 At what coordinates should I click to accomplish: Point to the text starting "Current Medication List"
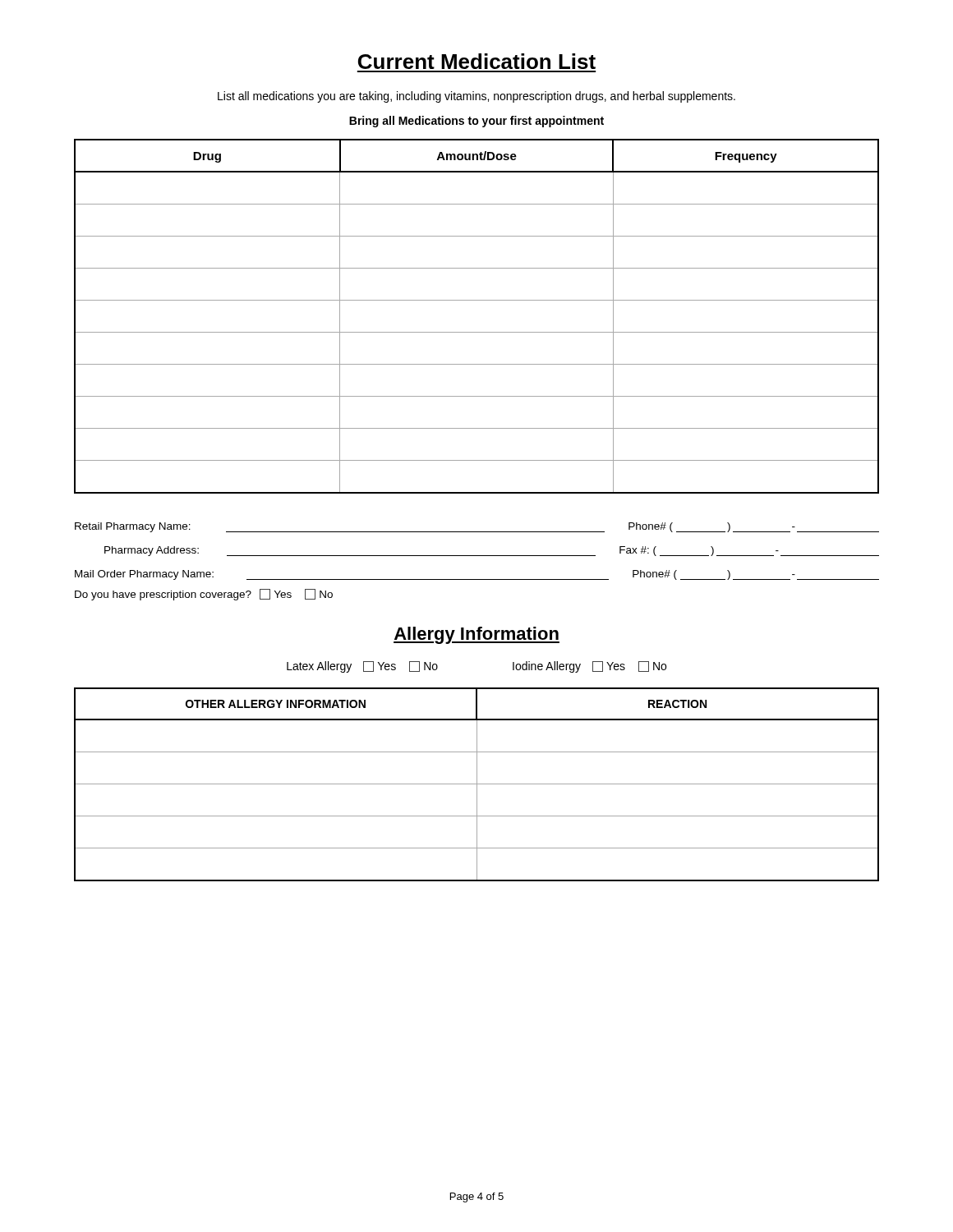click(476, 62)
